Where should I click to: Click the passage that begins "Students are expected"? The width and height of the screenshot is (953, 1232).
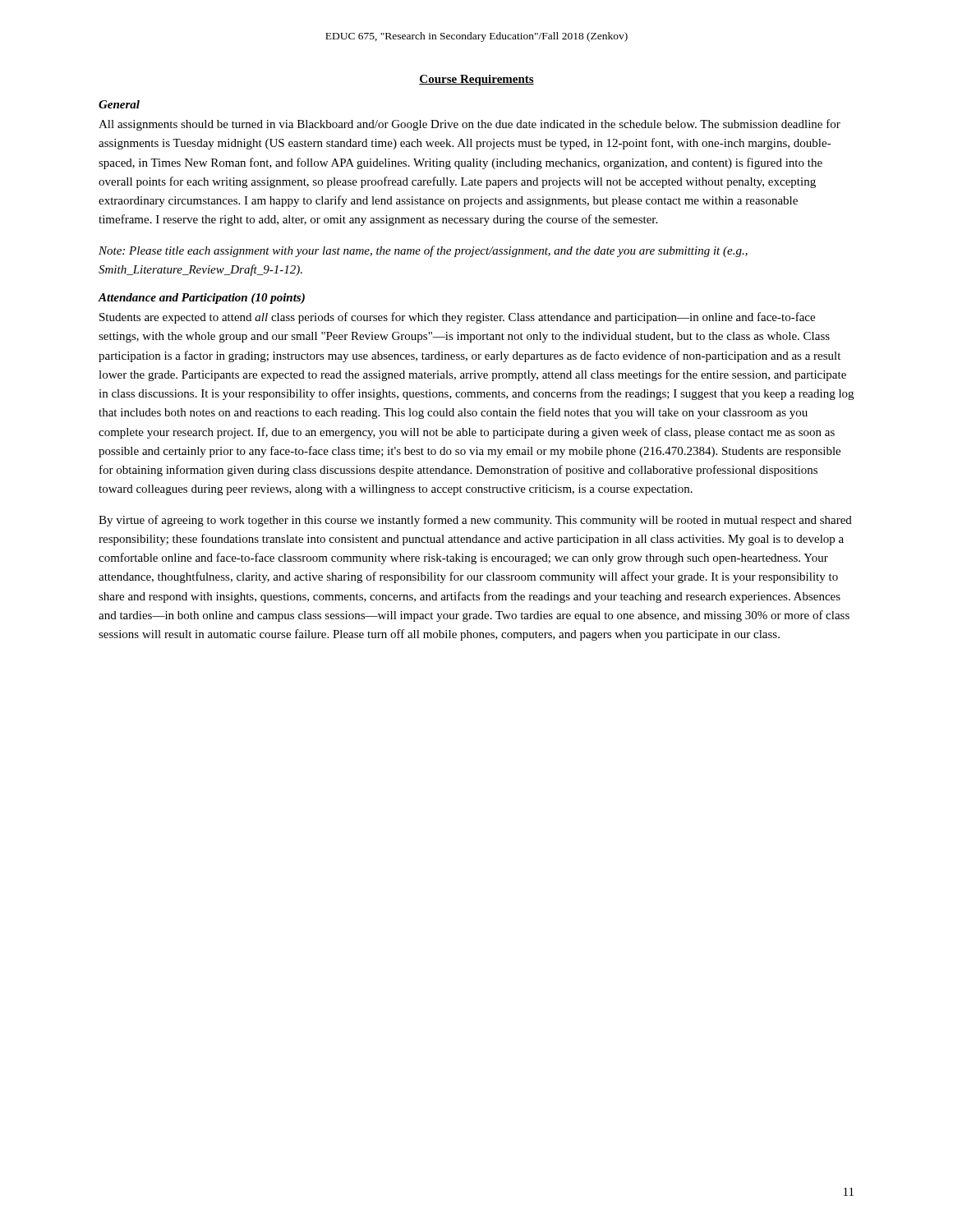tap(476, 403)
